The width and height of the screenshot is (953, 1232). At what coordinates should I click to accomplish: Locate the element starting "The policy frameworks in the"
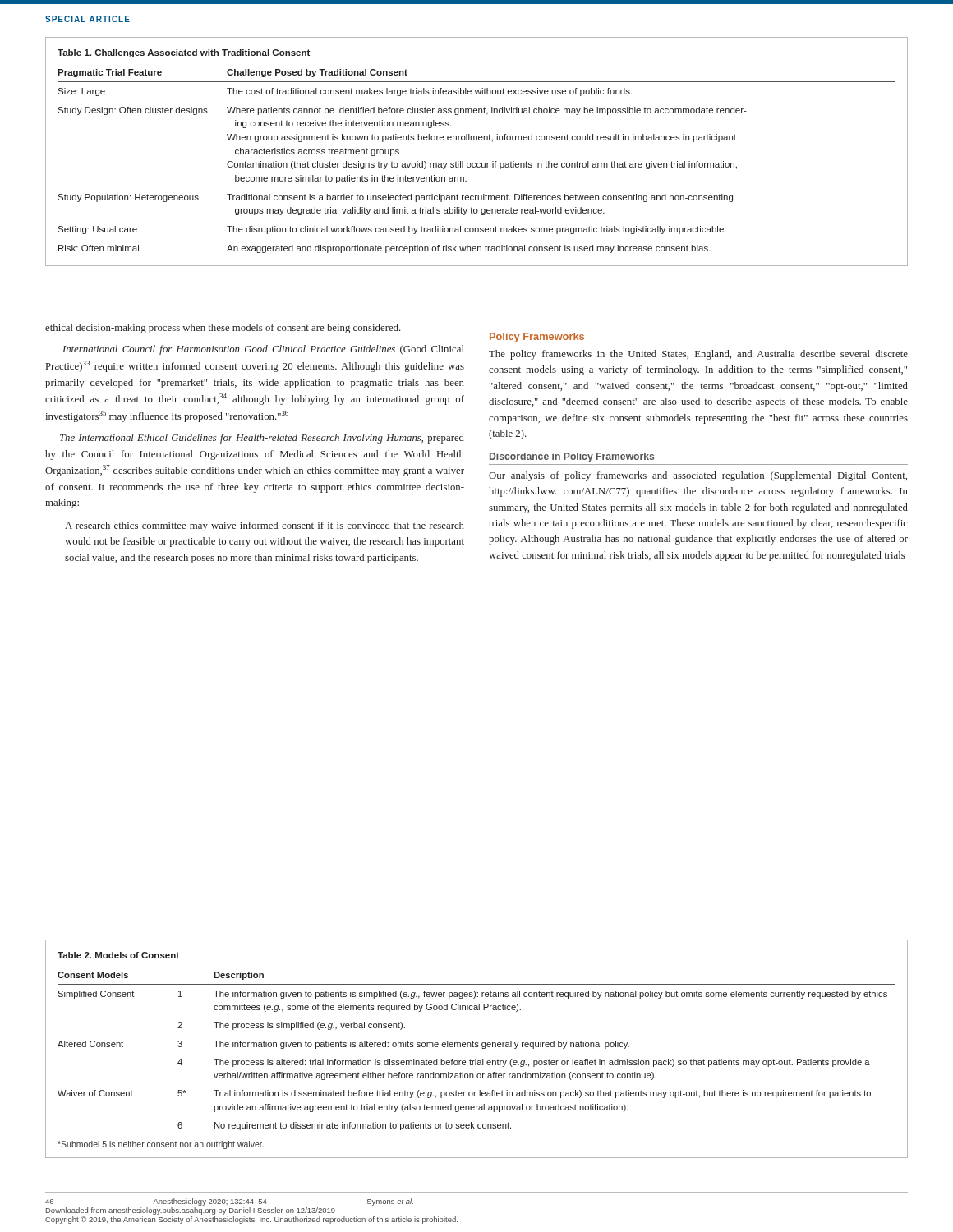698,394
